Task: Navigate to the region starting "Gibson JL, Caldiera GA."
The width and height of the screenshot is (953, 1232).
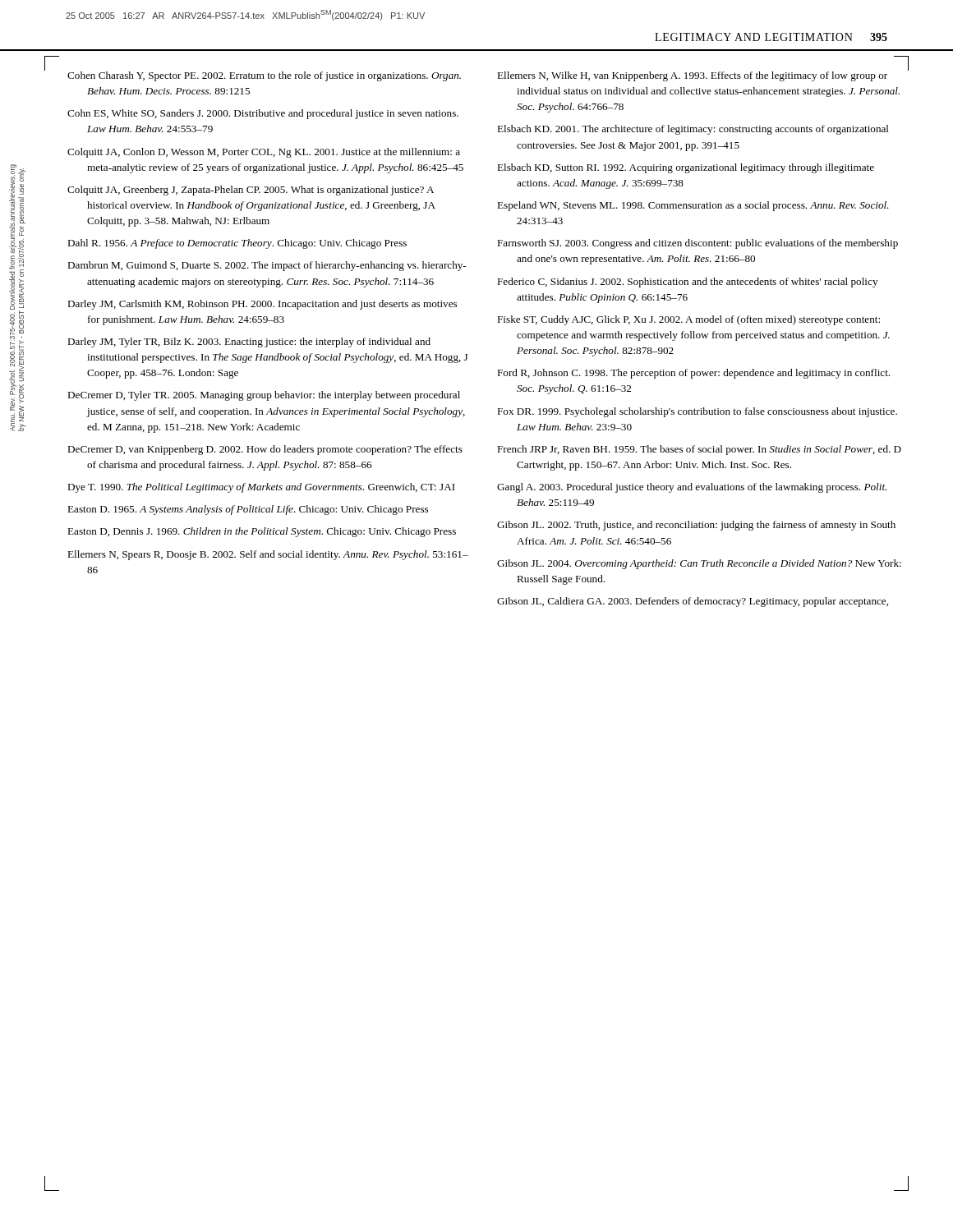Action: 693,601
